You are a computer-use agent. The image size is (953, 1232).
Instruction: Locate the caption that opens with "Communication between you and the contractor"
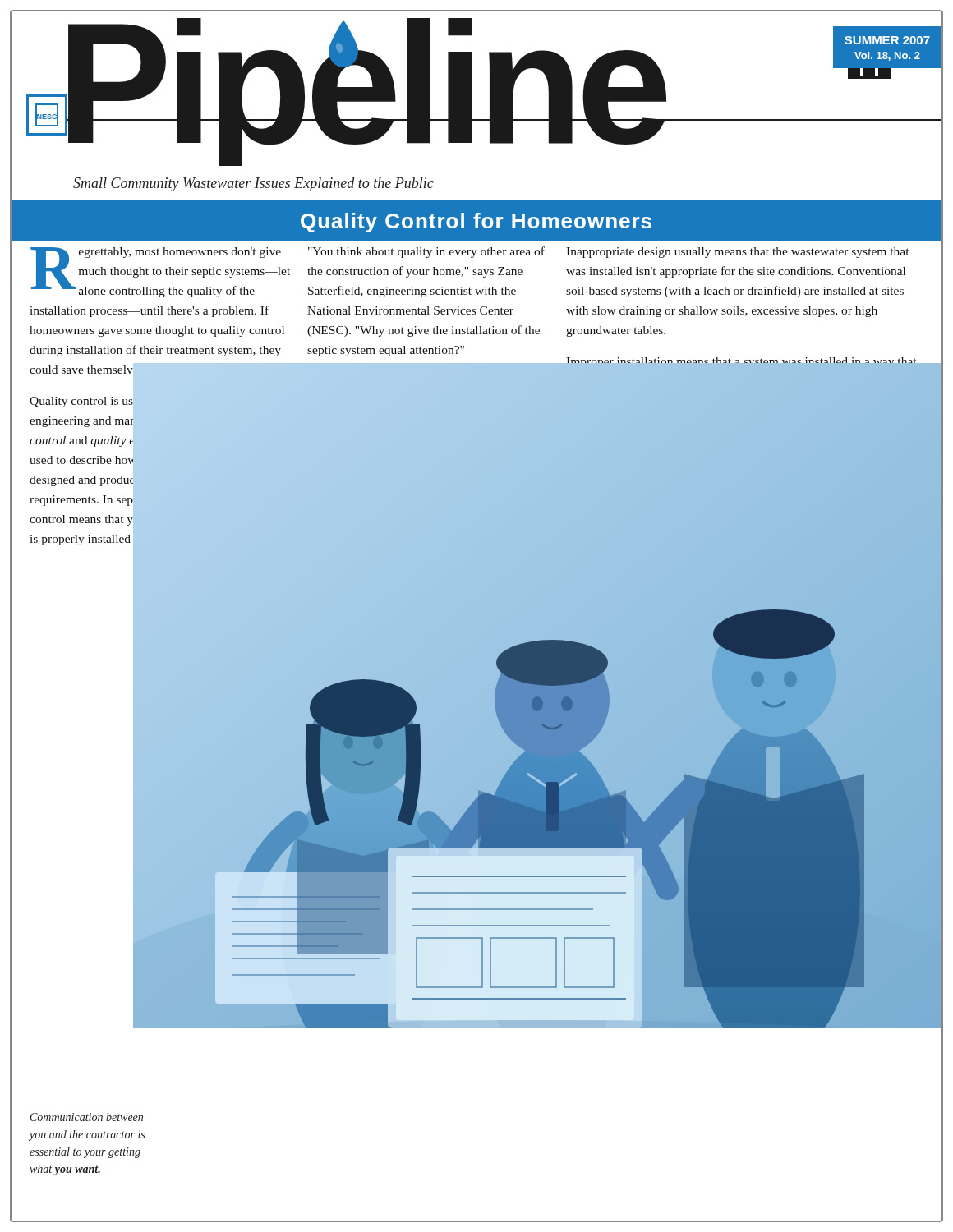(93, 1143)
